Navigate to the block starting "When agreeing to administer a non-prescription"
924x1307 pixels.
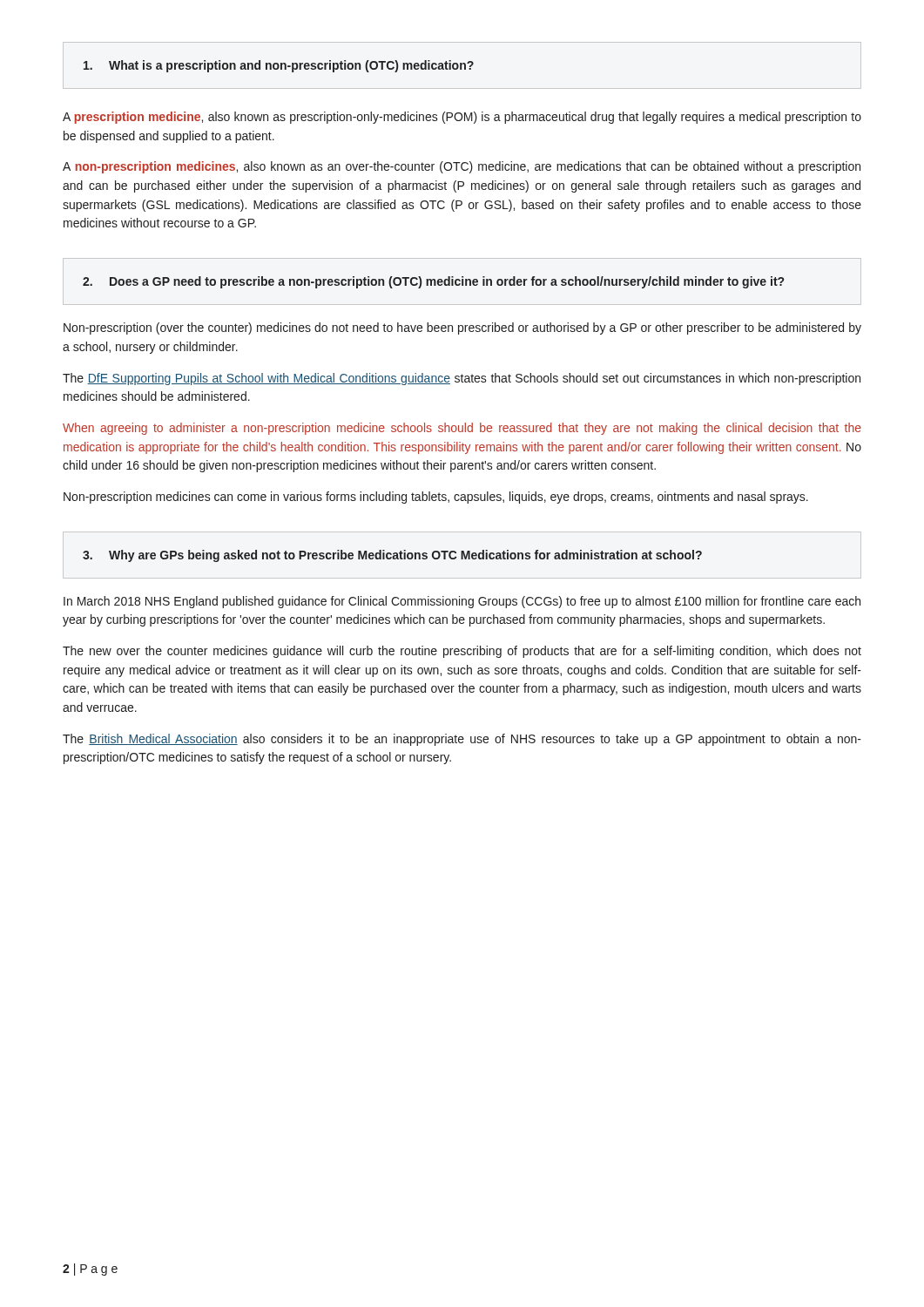tap(462, 447)
